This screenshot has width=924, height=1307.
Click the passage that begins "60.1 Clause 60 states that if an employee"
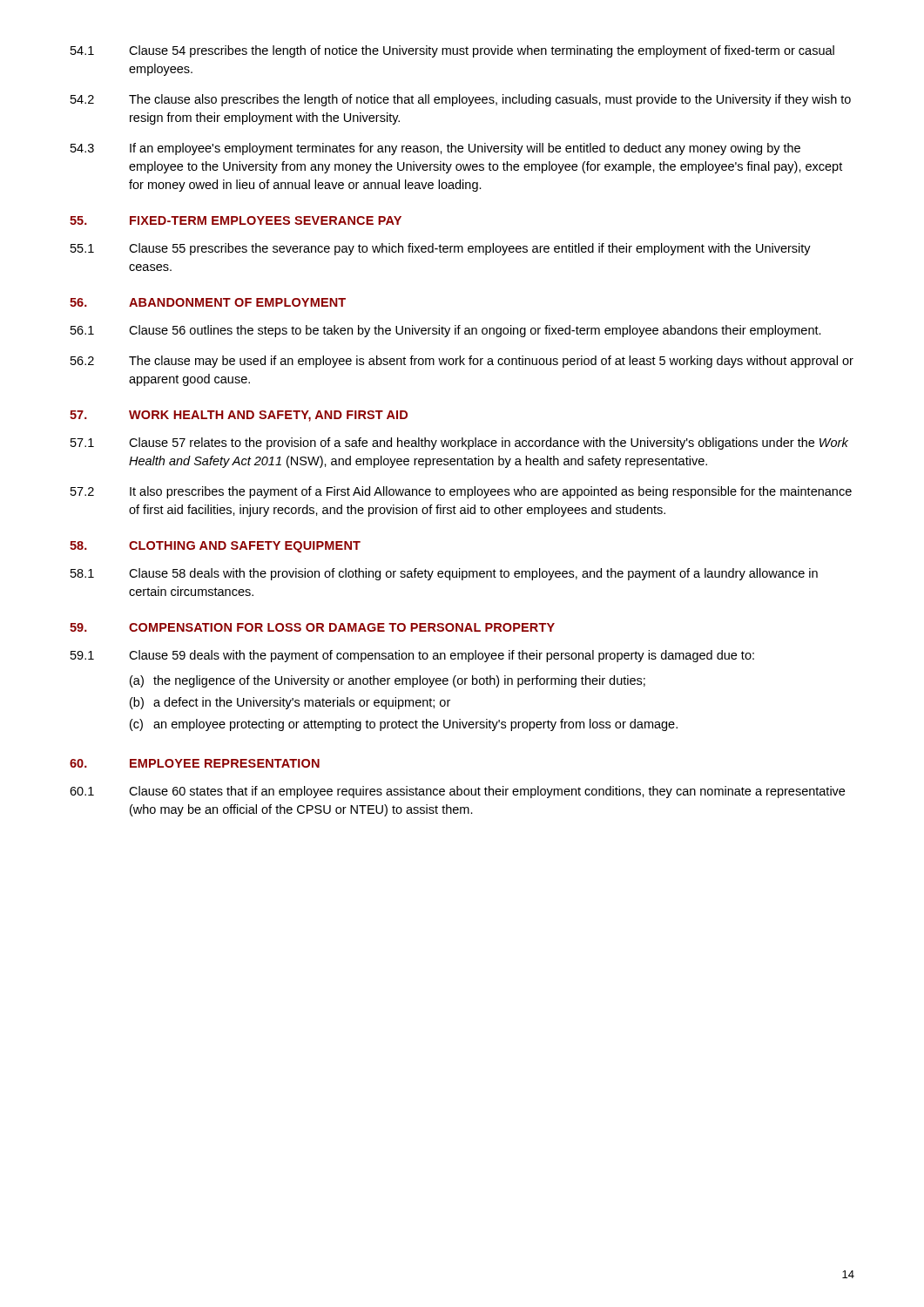462,801
